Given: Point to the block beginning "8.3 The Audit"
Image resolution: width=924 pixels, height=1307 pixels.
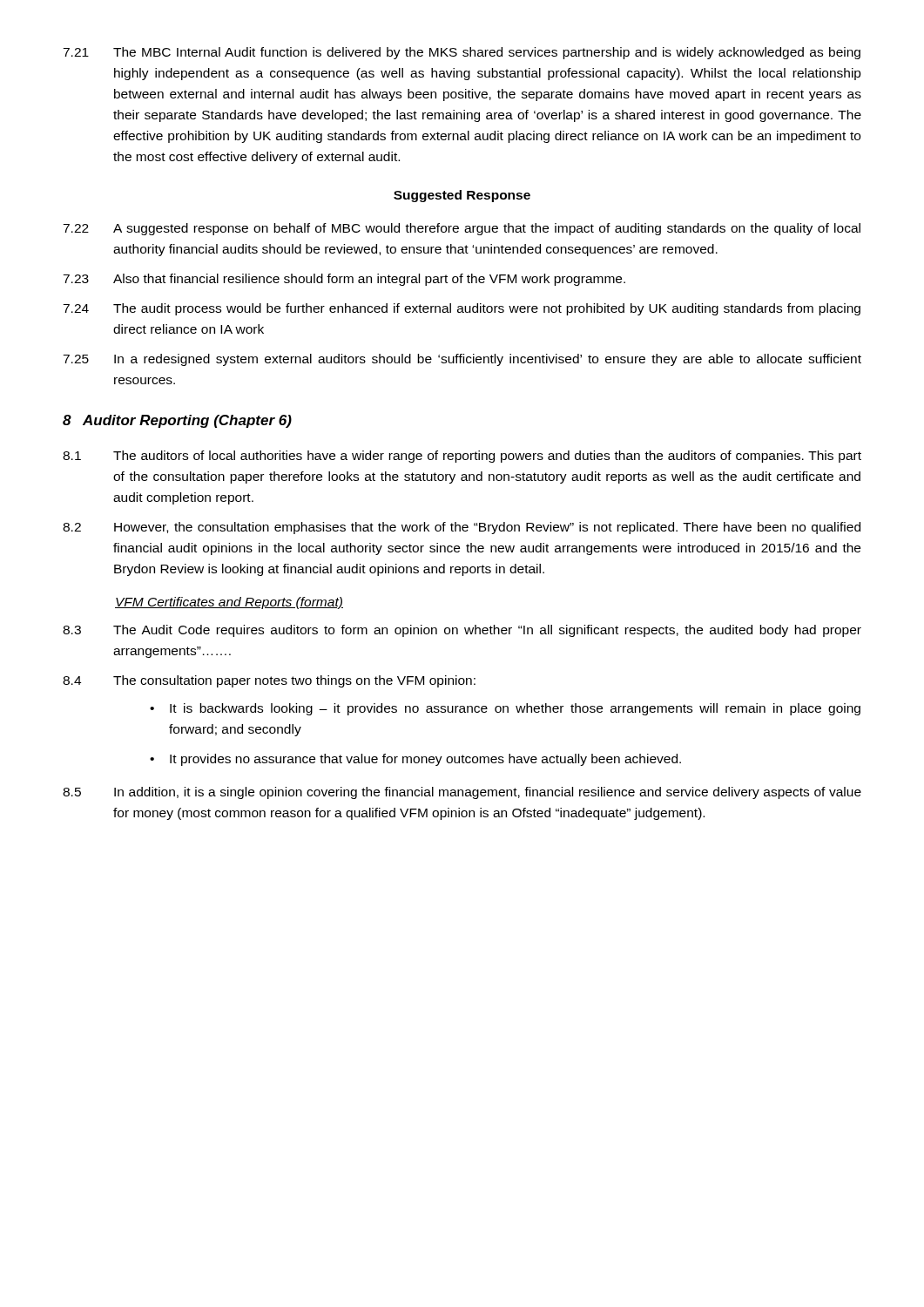Looking at the screenshot, I should pyautogui.click(x=462, y=640).
